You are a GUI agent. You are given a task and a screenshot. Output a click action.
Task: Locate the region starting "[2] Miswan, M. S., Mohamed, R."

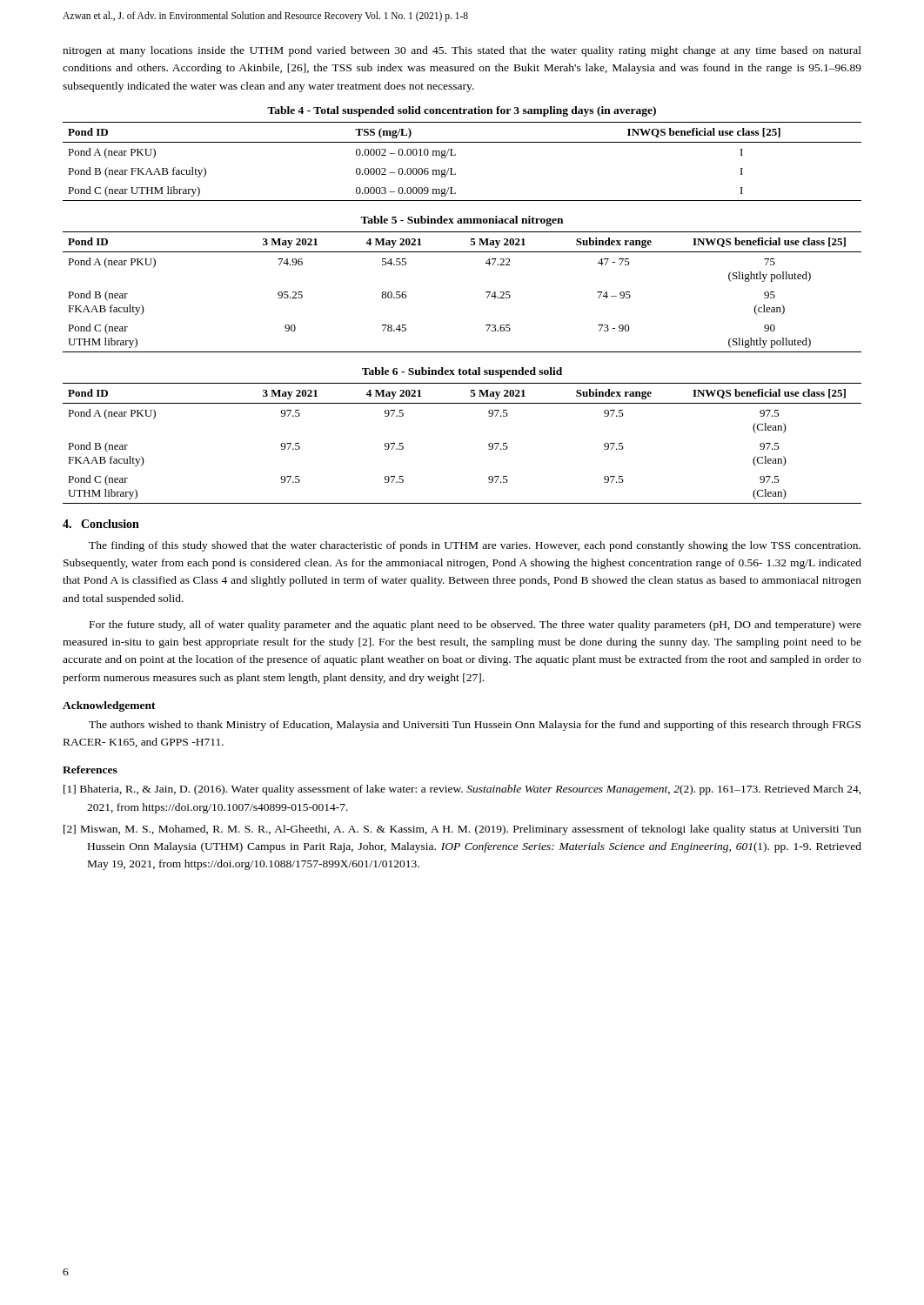(x=462, y=846)
